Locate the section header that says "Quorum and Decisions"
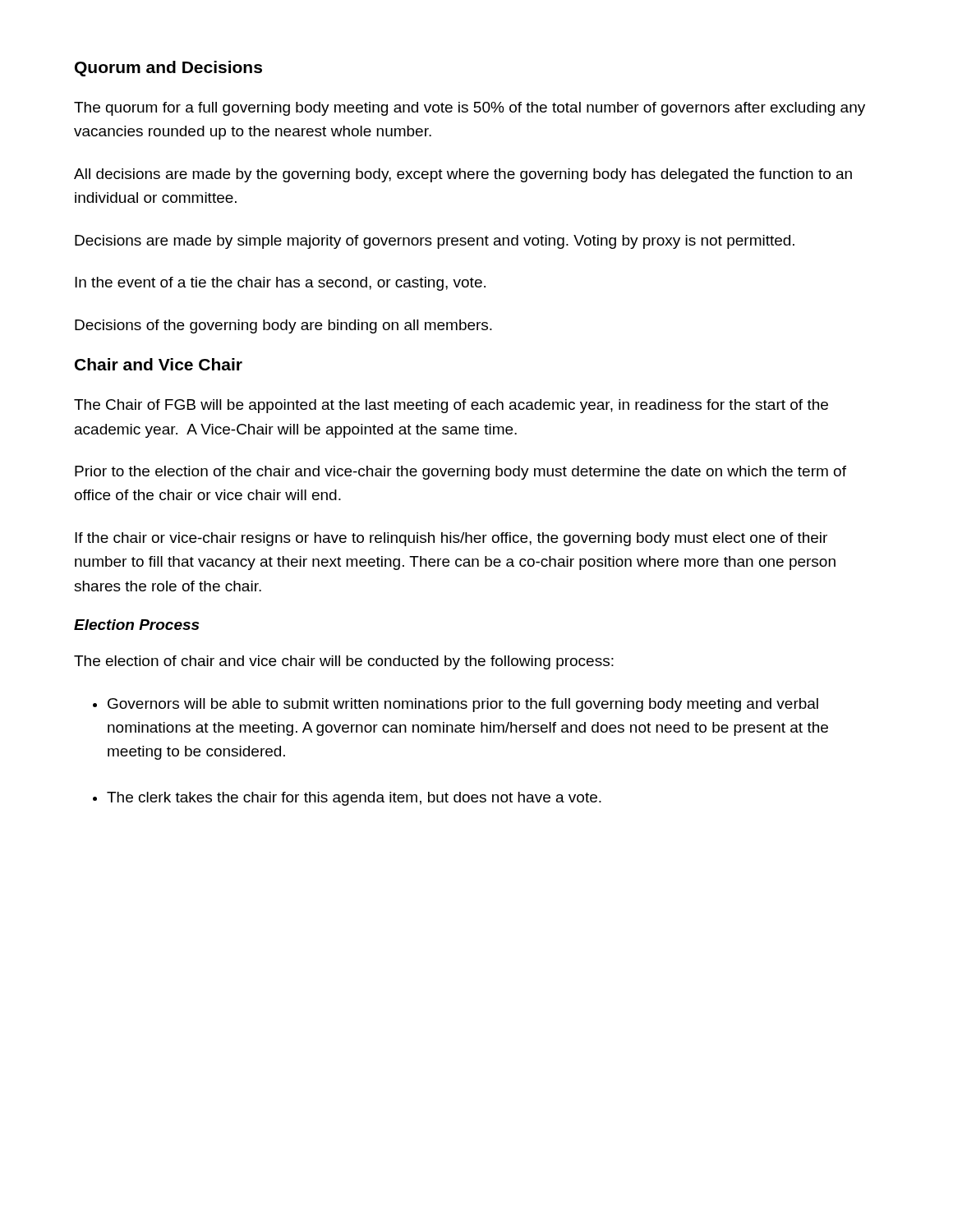This screenshot has width=953, height=1232. 168,67
